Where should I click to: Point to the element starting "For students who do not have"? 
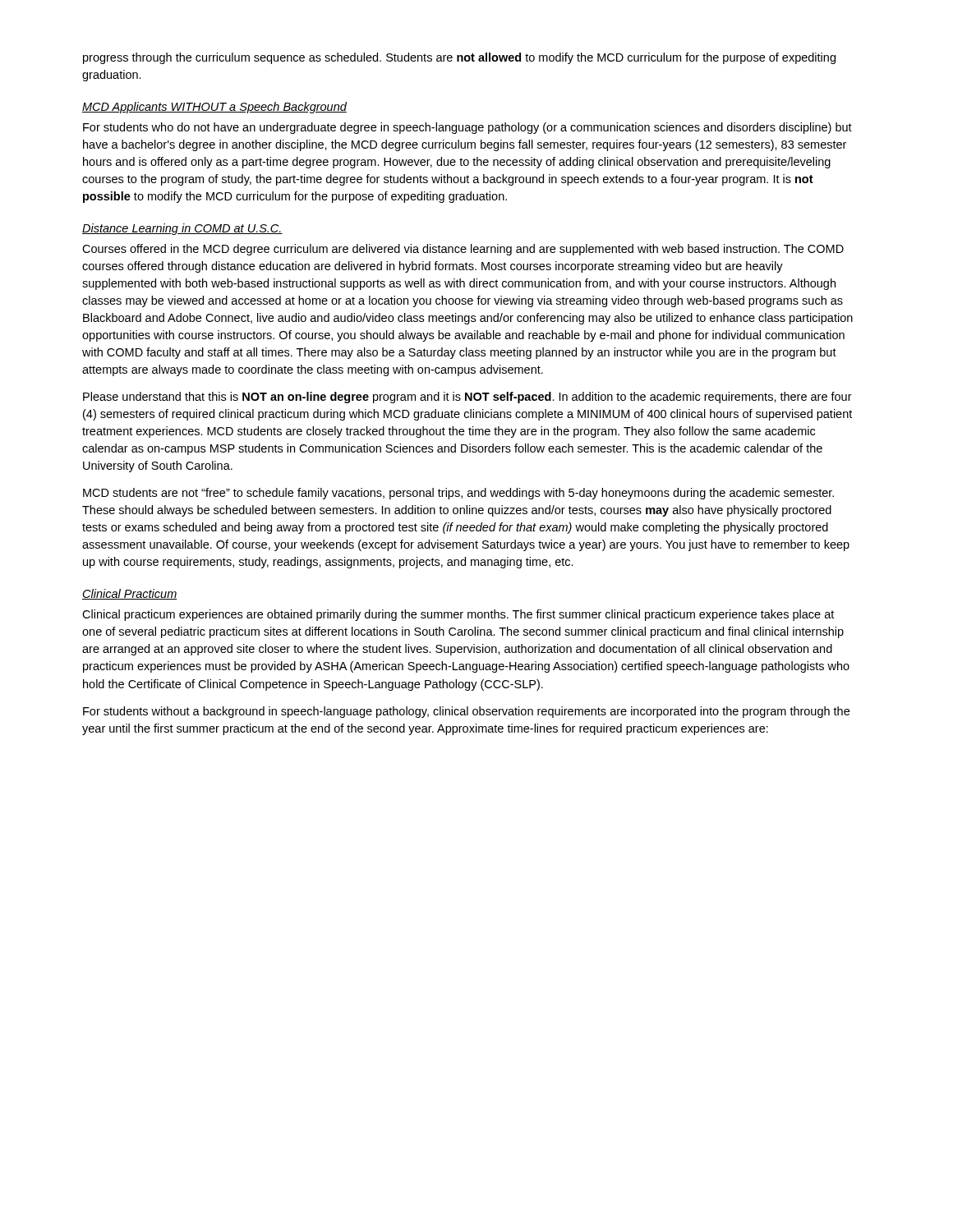[468, 162]
